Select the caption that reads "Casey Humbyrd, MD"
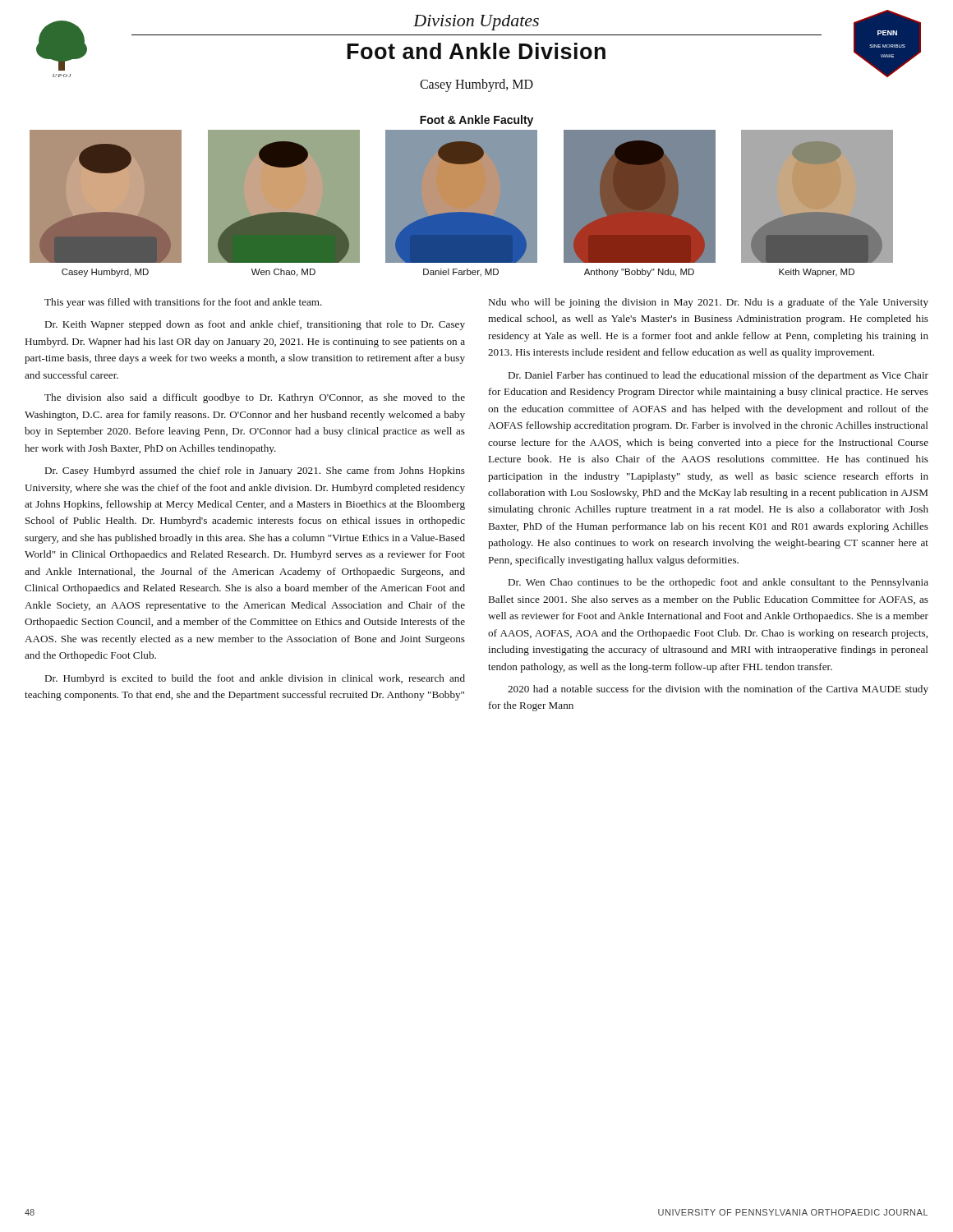 pyautogui.click(x=105, y=272)
